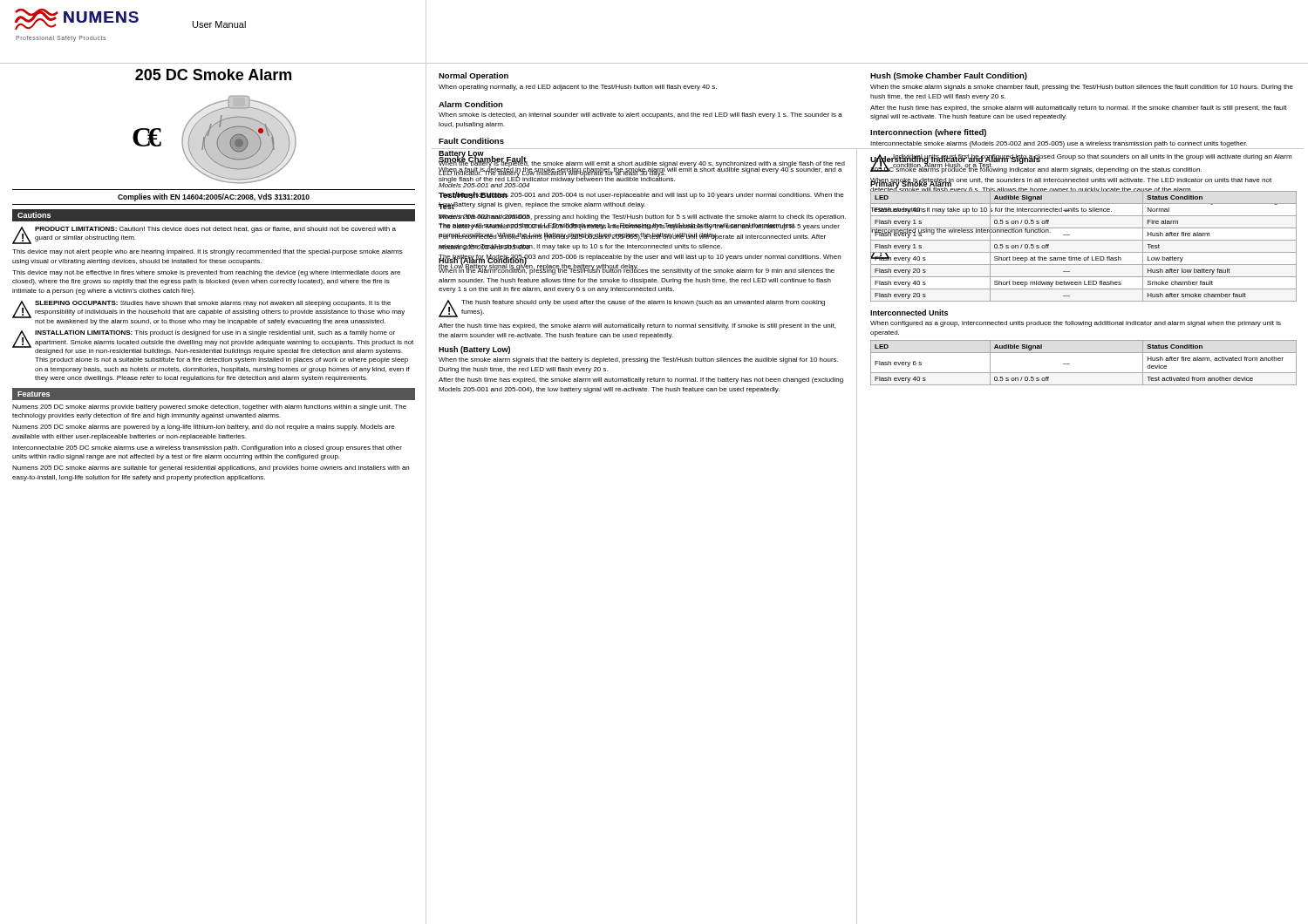Select the text block starting "Alarm Condition"

coord(471,104)
